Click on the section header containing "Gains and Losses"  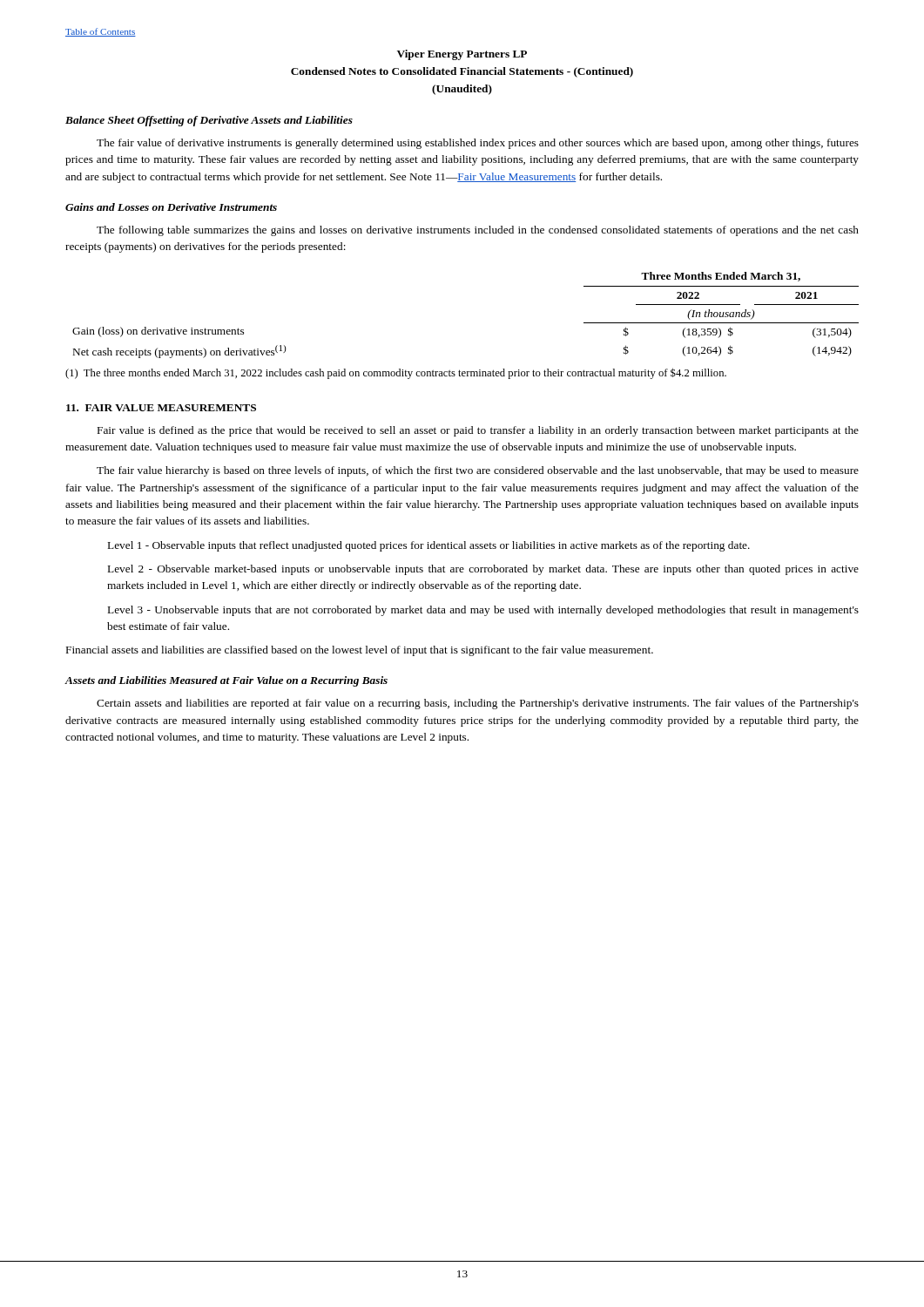pyautogui.click(x=171, y=207)
